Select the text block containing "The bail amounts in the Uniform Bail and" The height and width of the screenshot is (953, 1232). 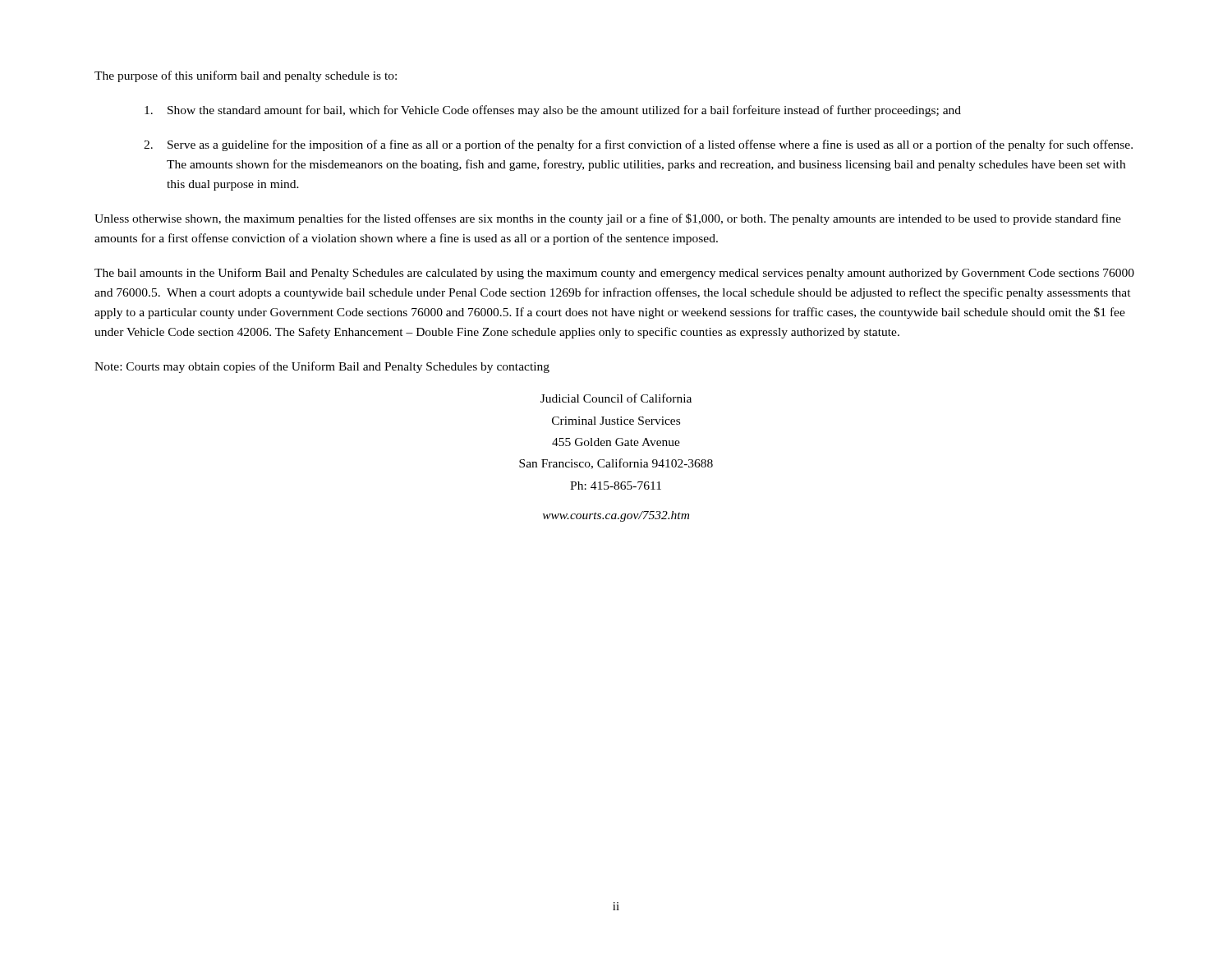click(x=614, y=302)
